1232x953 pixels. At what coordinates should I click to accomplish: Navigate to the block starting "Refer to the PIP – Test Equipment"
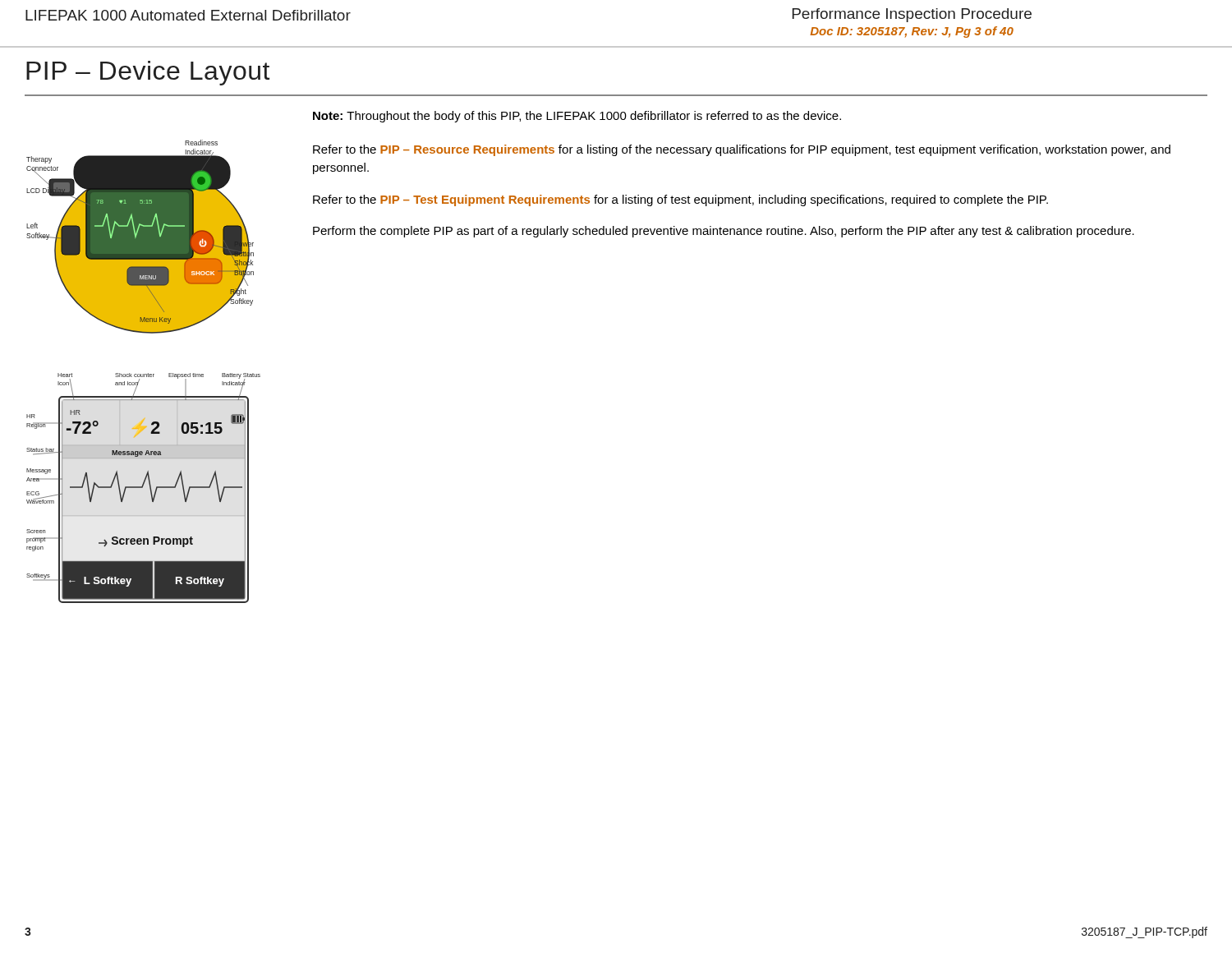pyautogui.click(x=680, y=199)
